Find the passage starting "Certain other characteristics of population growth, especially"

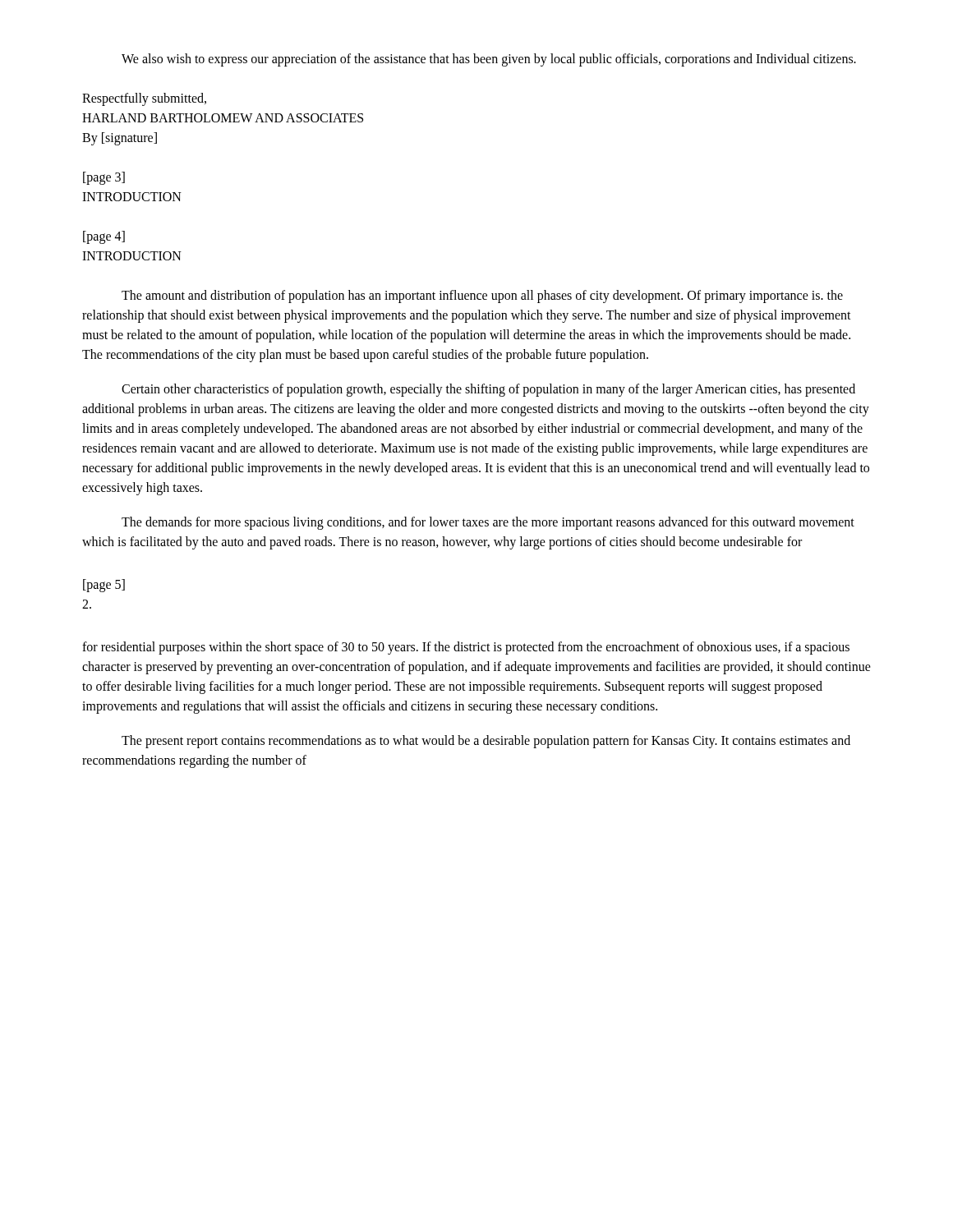[x=476, y=439]
